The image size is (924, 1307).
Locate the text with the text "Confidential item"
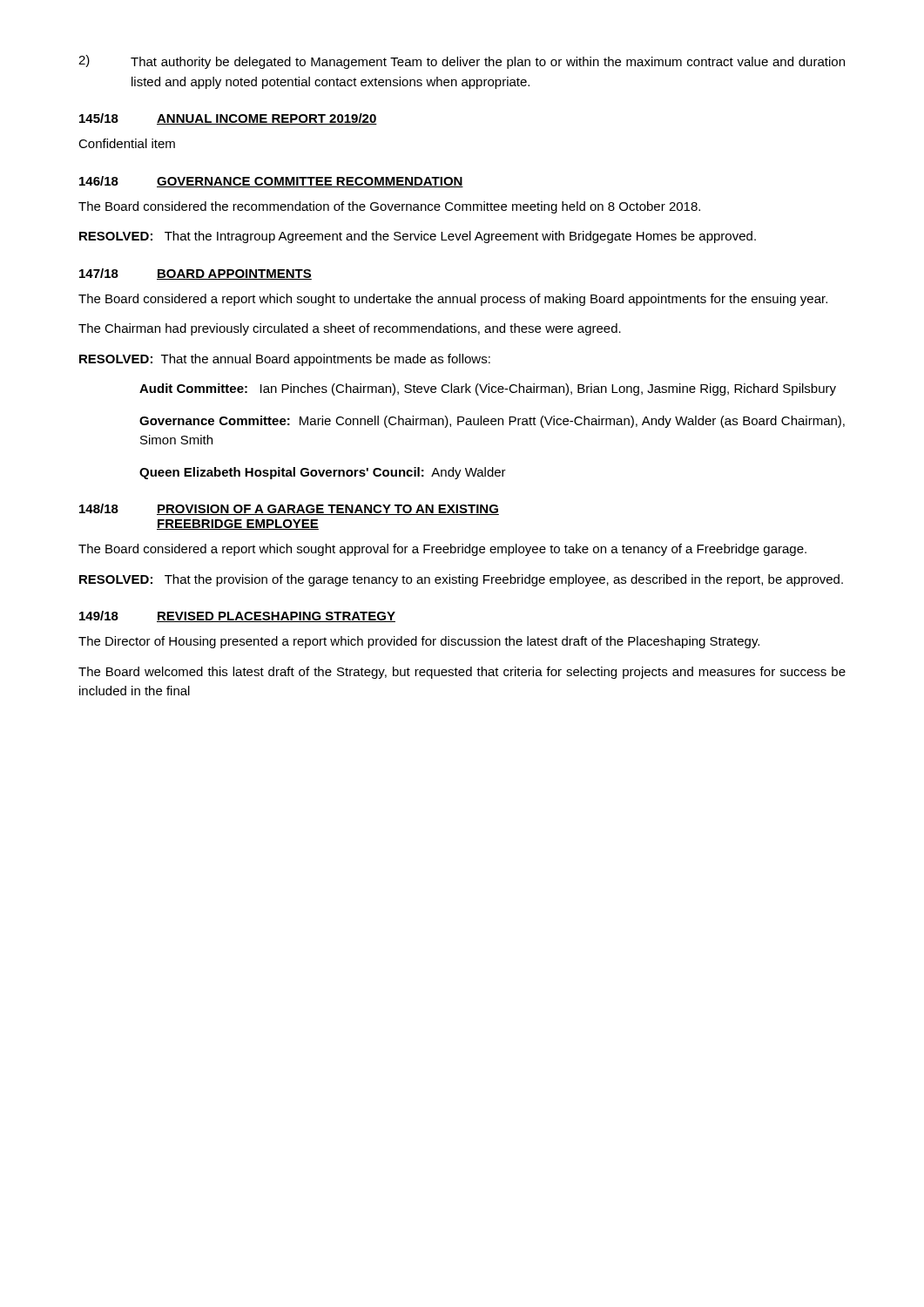tap(127, 143)
